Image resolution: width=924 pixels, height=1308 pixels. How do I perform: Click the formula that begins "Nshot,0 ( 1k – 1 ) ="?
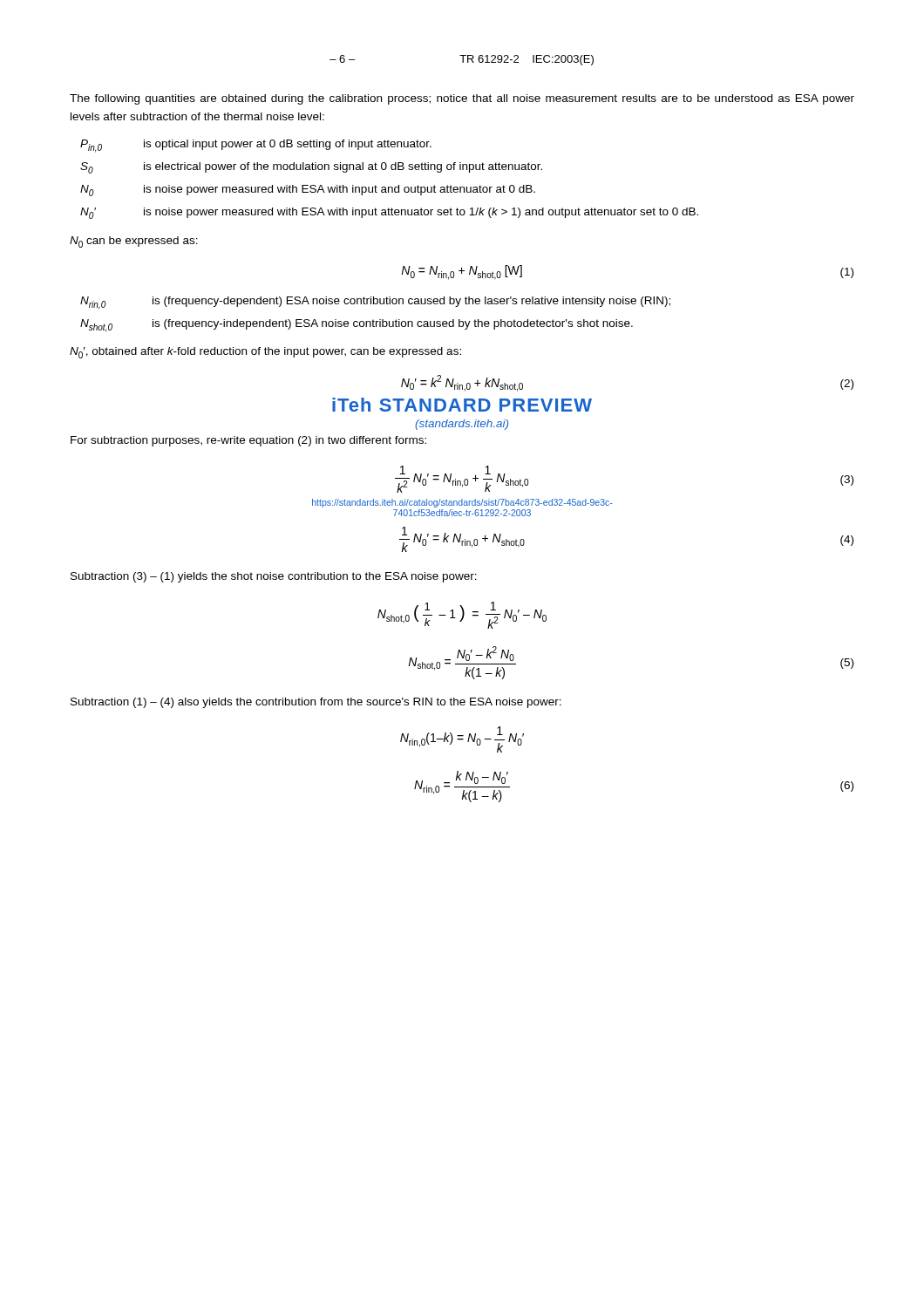coord(462,615)
